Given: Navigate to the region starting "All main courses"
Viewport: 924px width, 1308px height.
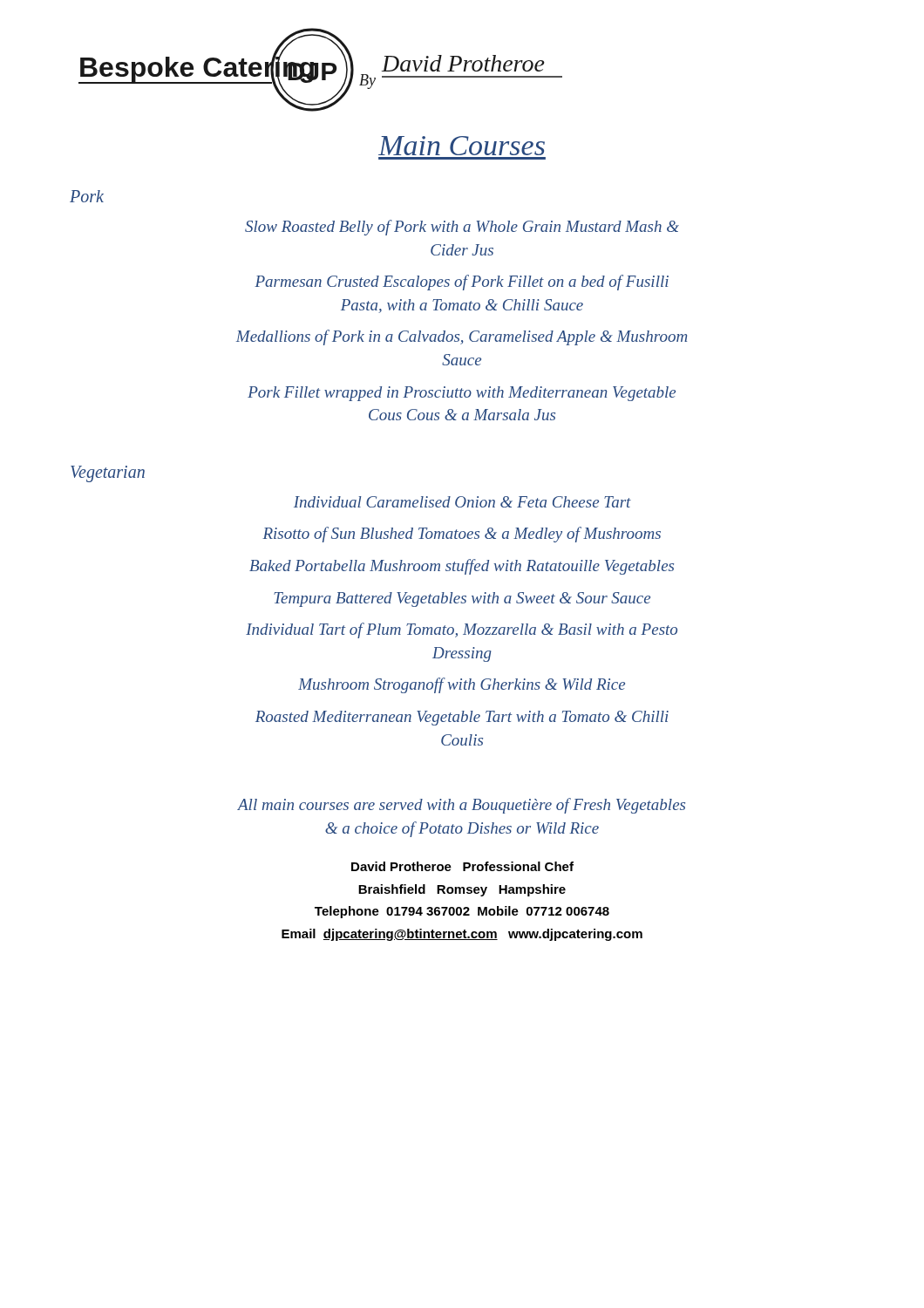Looking at the screenshot, I should coord(462,816).
